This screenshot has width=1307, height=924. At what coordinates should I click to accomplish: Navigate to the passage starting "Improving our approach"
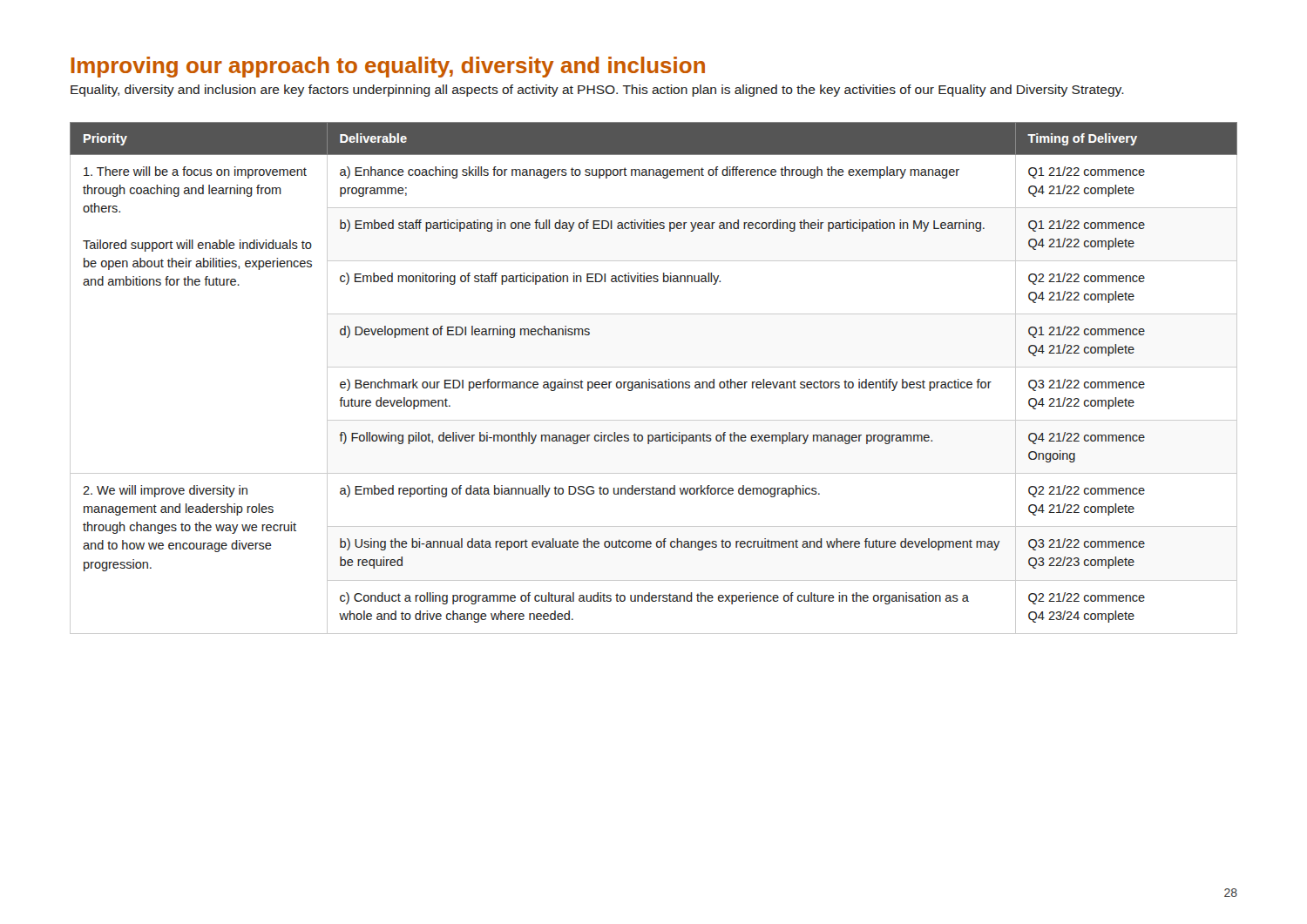click(x=388, y=65)
